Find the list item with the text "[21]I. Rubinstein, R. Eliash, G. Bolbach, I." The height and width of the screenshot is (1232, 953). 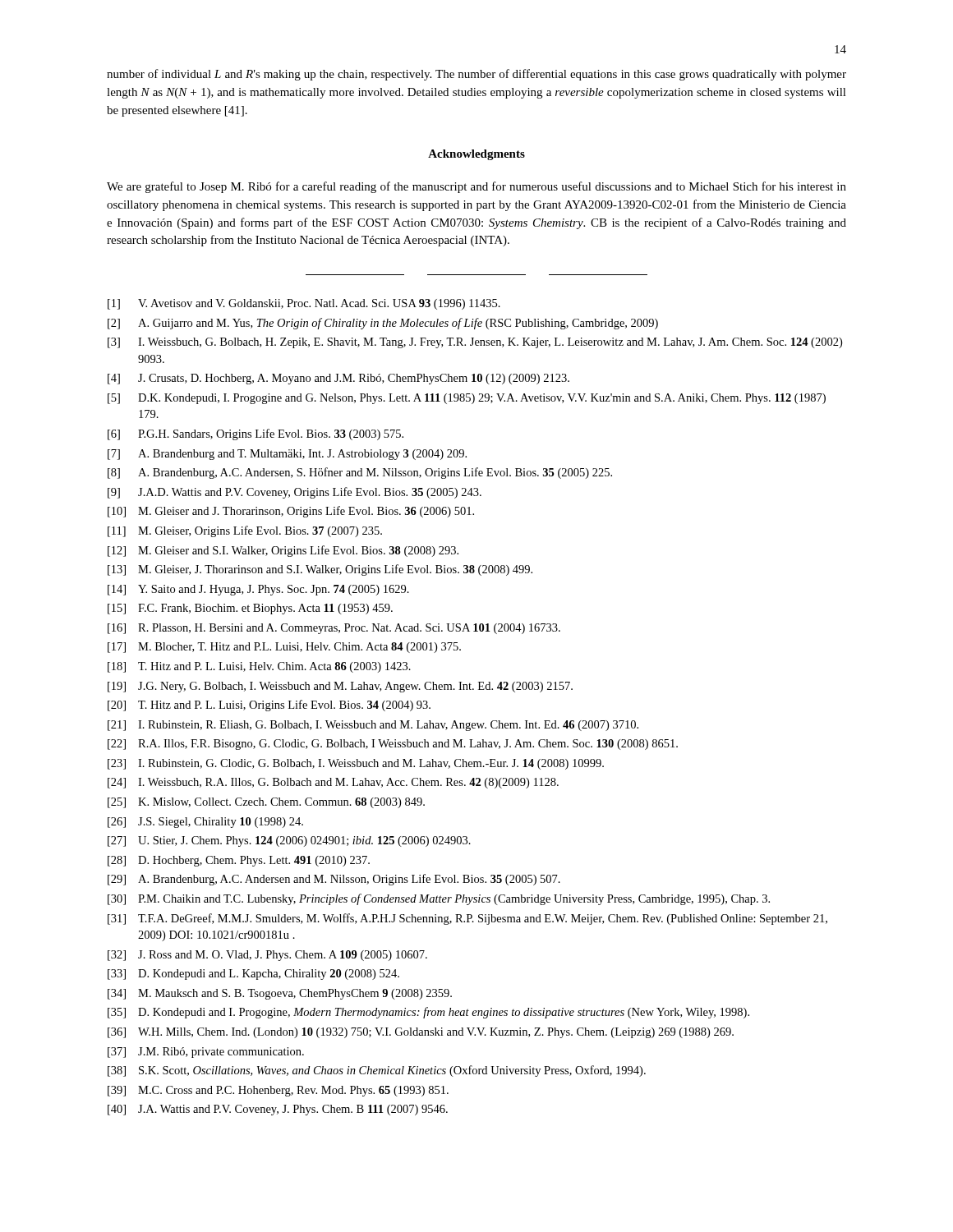click(x=476, y=724)
